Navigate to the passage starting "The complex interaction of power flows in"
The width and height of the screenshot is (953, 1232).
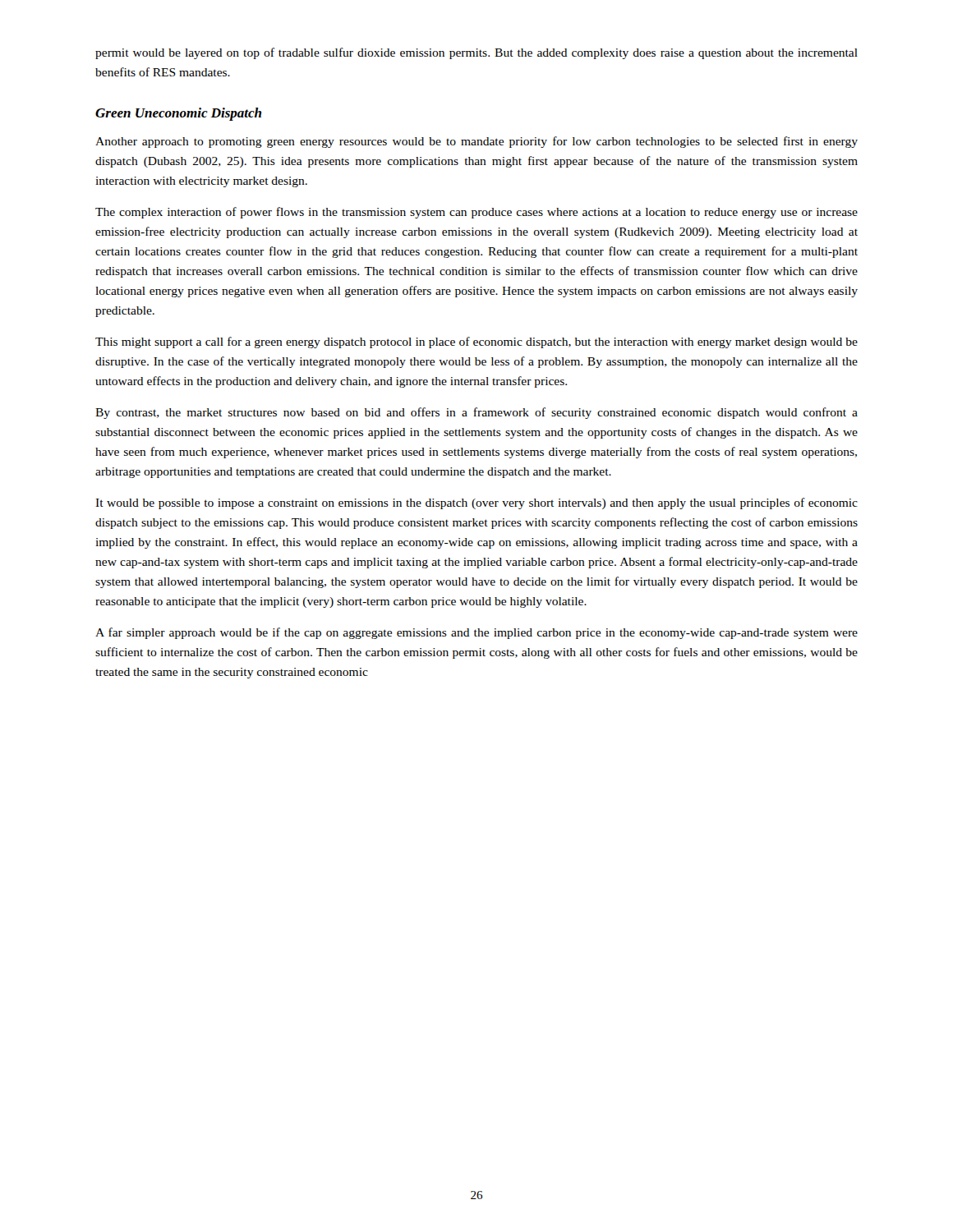pos(476,261)
